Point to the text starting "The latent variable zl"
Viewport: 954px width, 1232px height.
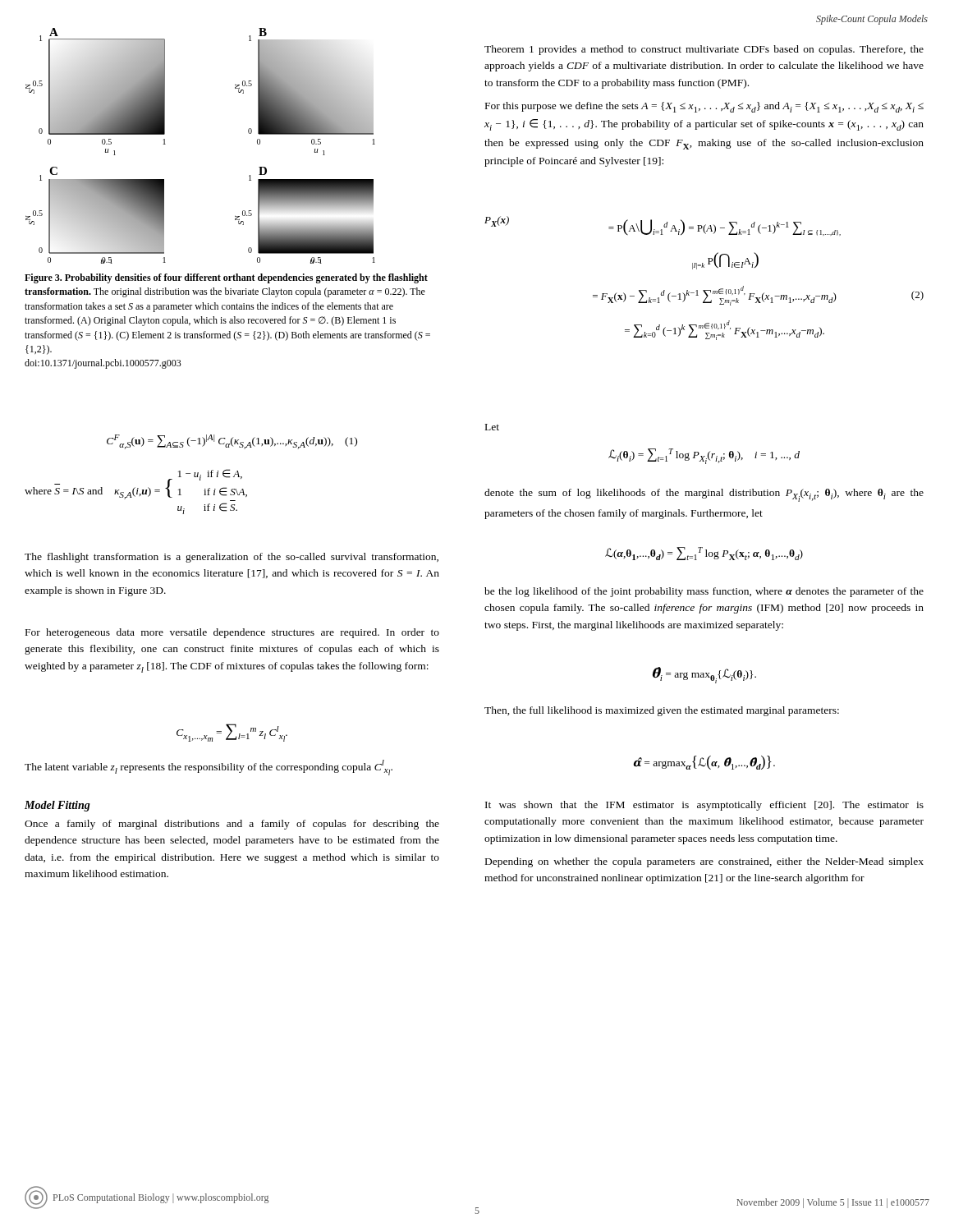point(232,767)
